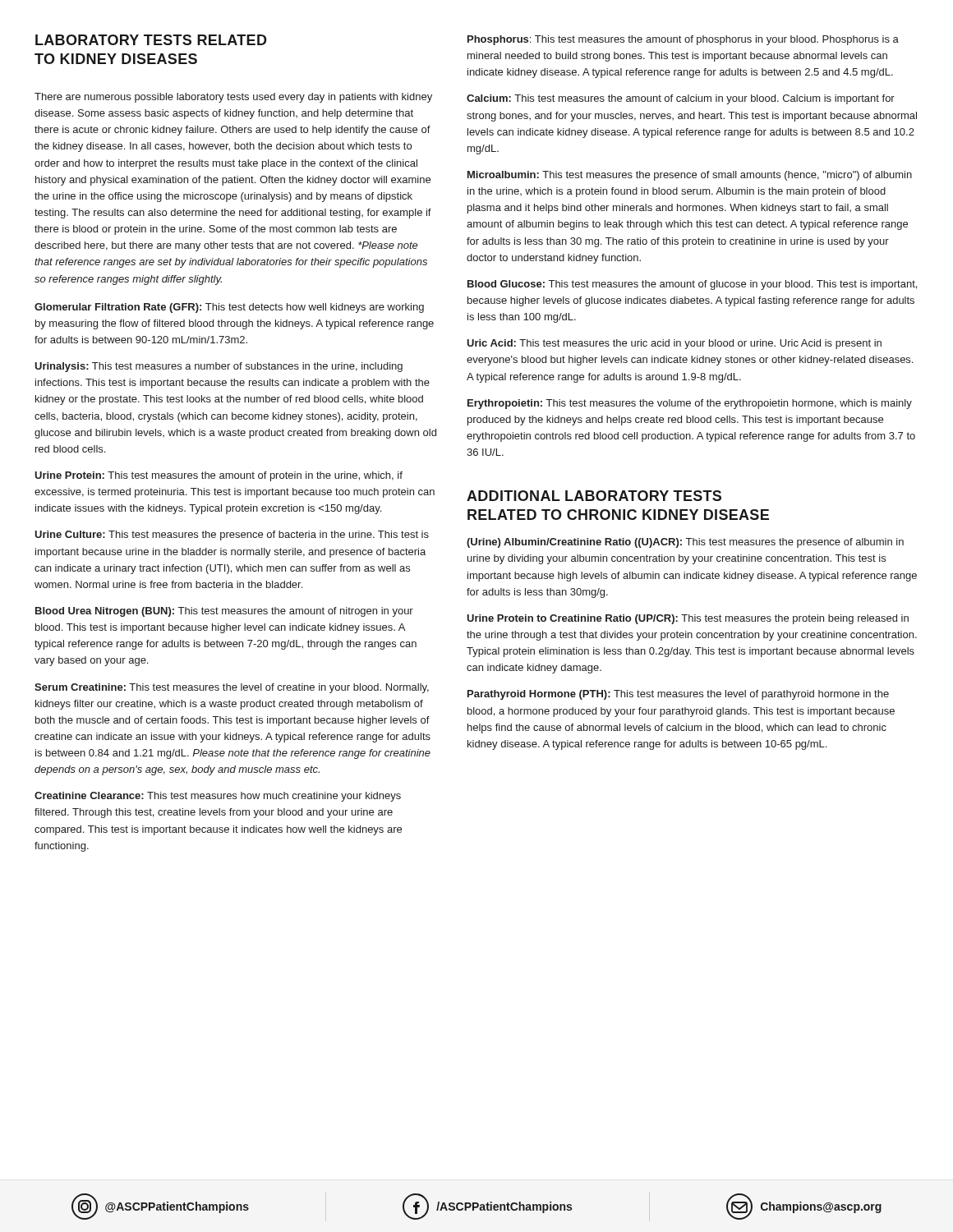Find the title on this page that starts "ADDITIONAL LABORATORY TESTSRELATED TO"
The image size is (953, 1232).
click(x=618, y=506)
